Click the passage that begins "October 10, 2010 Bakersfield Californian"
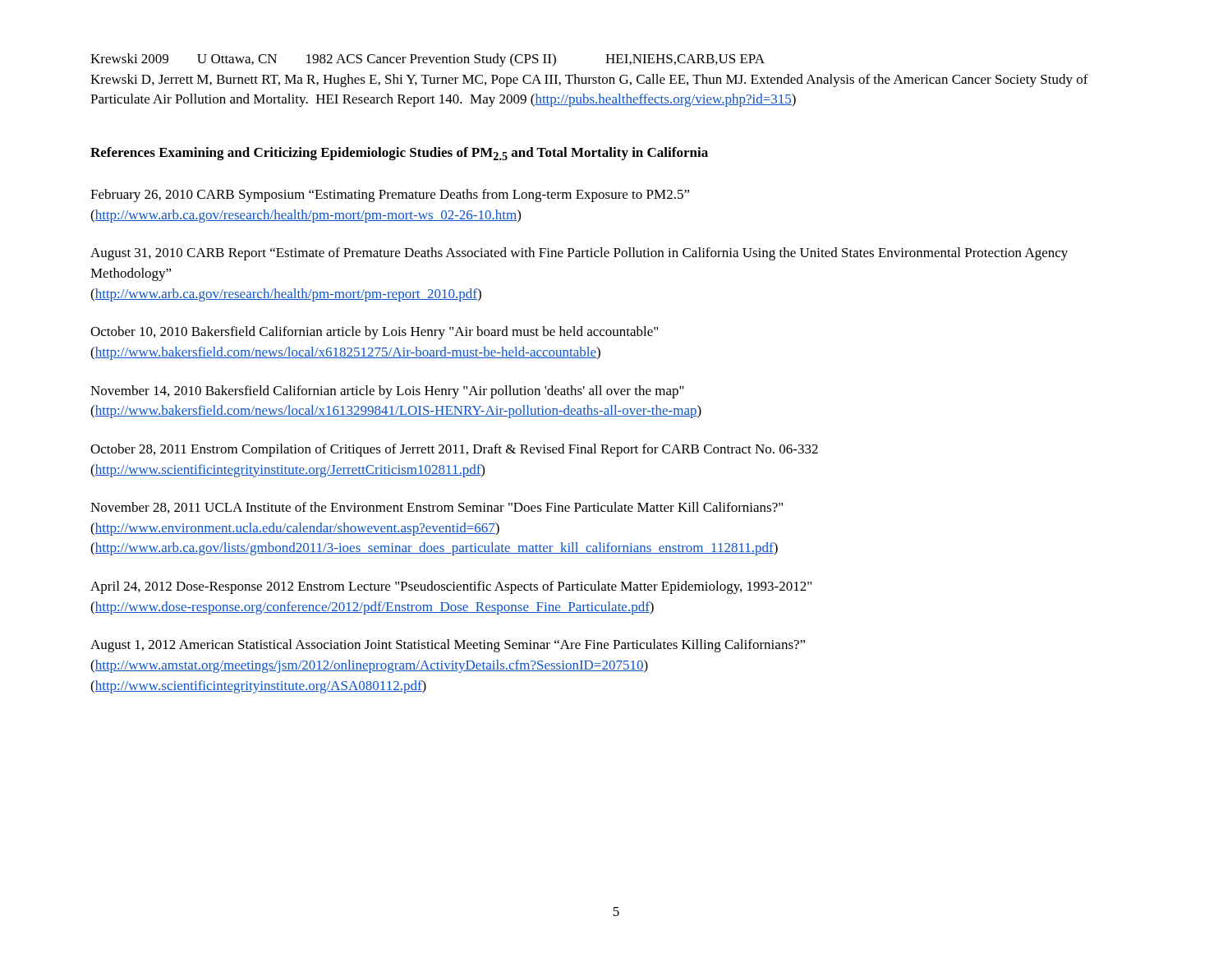Viewport: 1232px width, 953px height. (x=375, y=342)
